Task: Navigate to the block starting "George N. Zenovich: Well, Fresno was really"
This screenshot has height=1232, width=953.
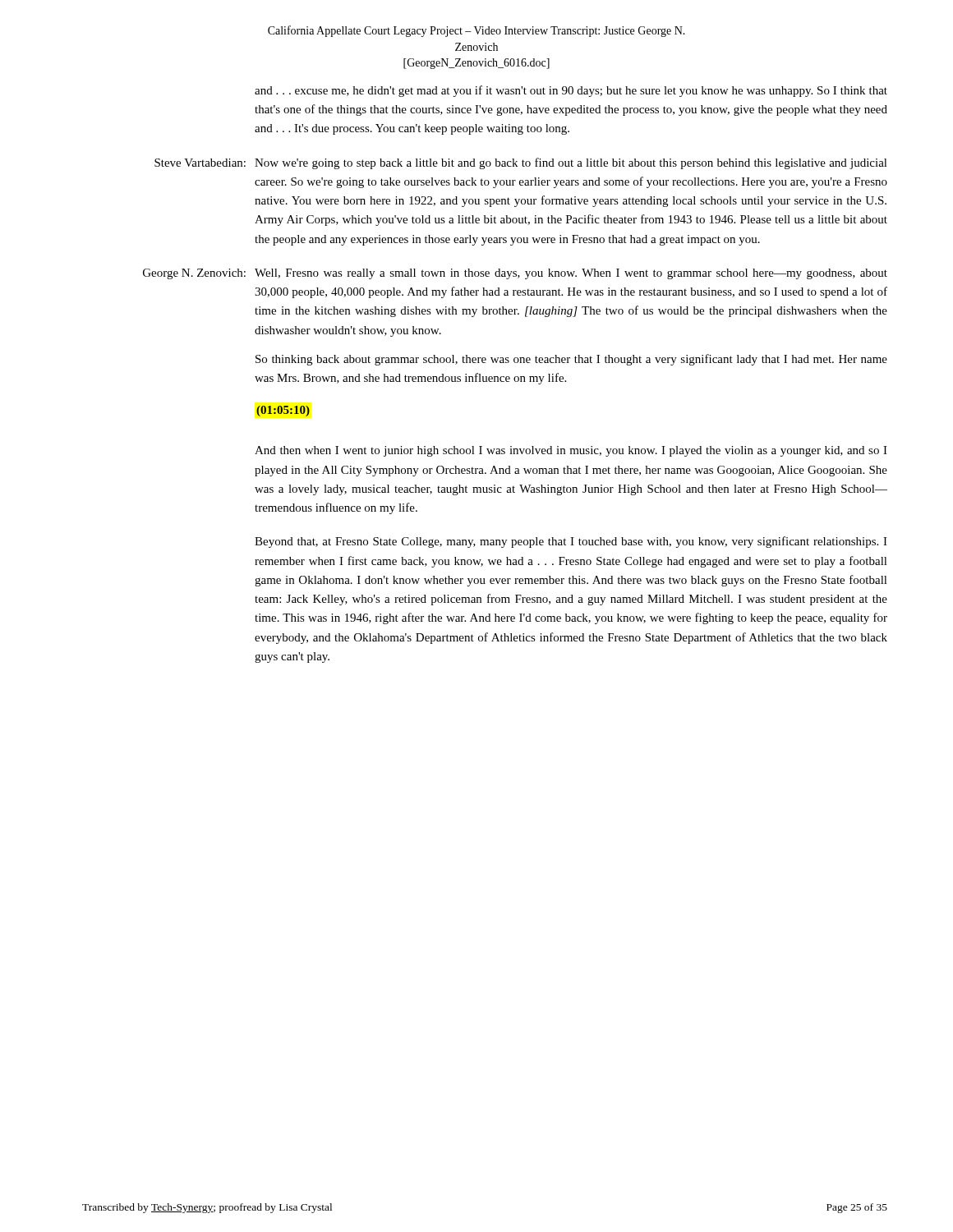Action: point(515,274)
